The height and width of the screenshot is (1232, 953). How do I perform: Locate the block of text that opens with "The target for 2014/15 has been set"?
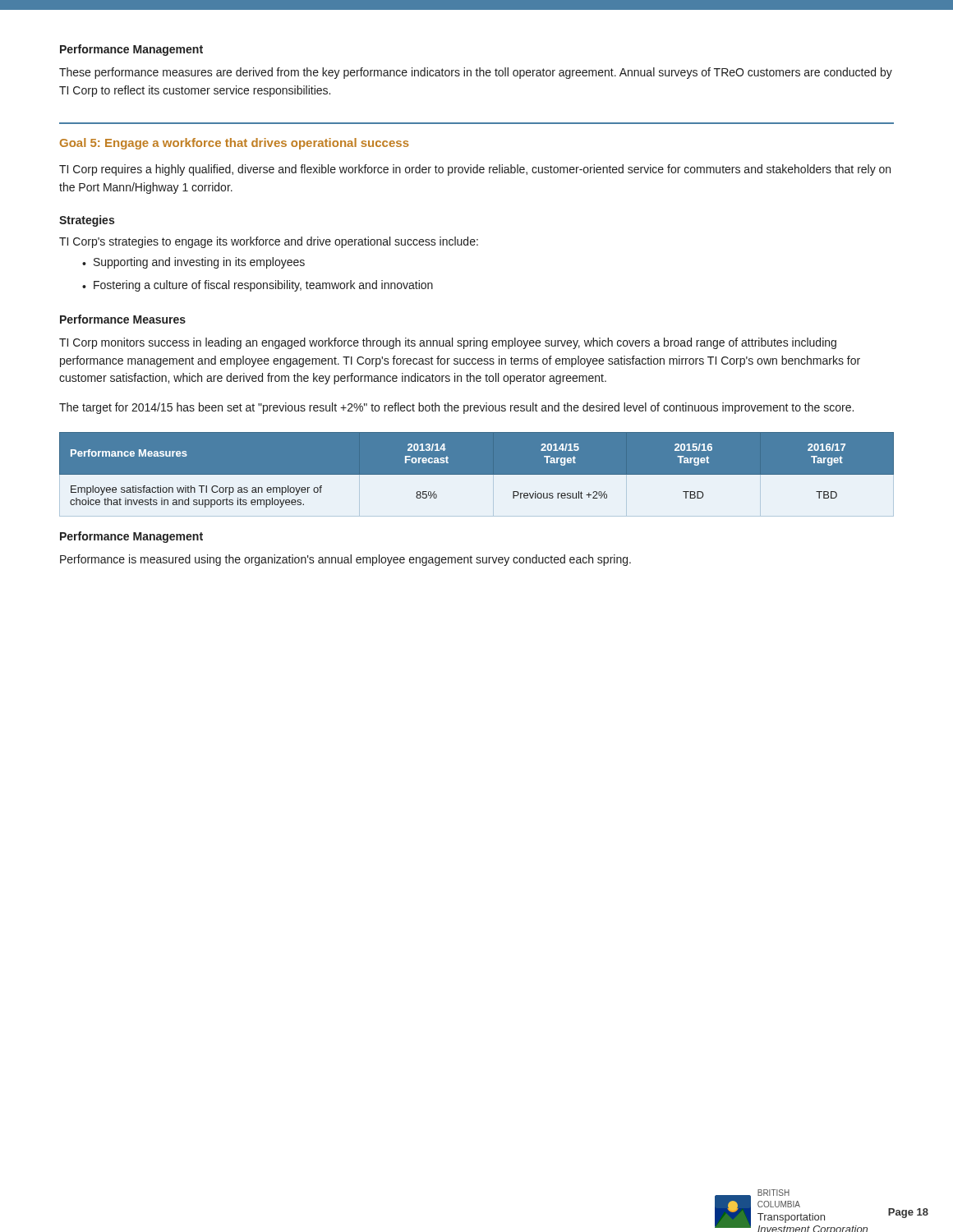[457, 407]
